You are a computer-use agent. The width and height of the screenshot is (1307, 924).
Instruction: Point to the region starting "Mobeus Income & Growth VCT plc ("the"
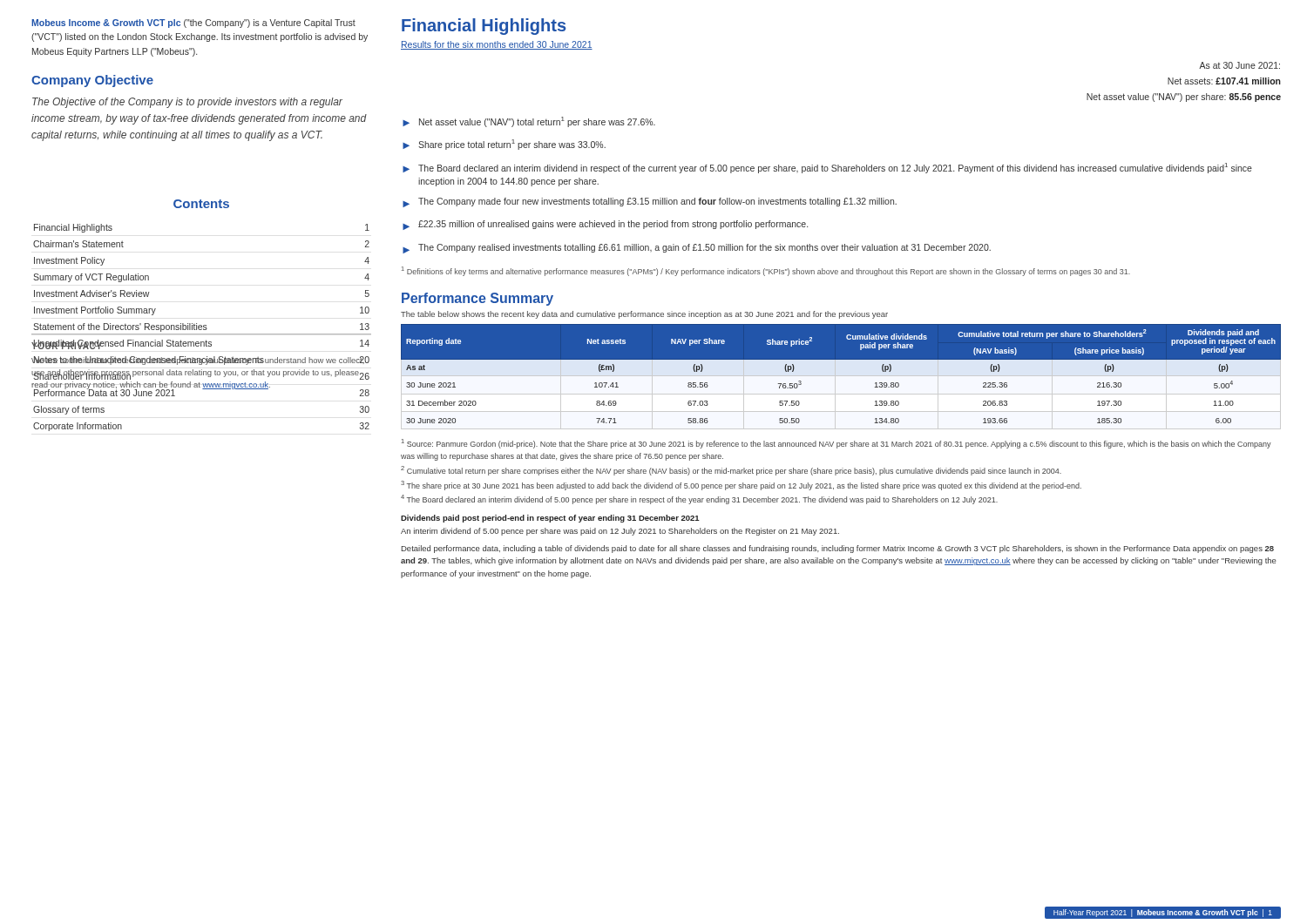[x=200, y=37]
